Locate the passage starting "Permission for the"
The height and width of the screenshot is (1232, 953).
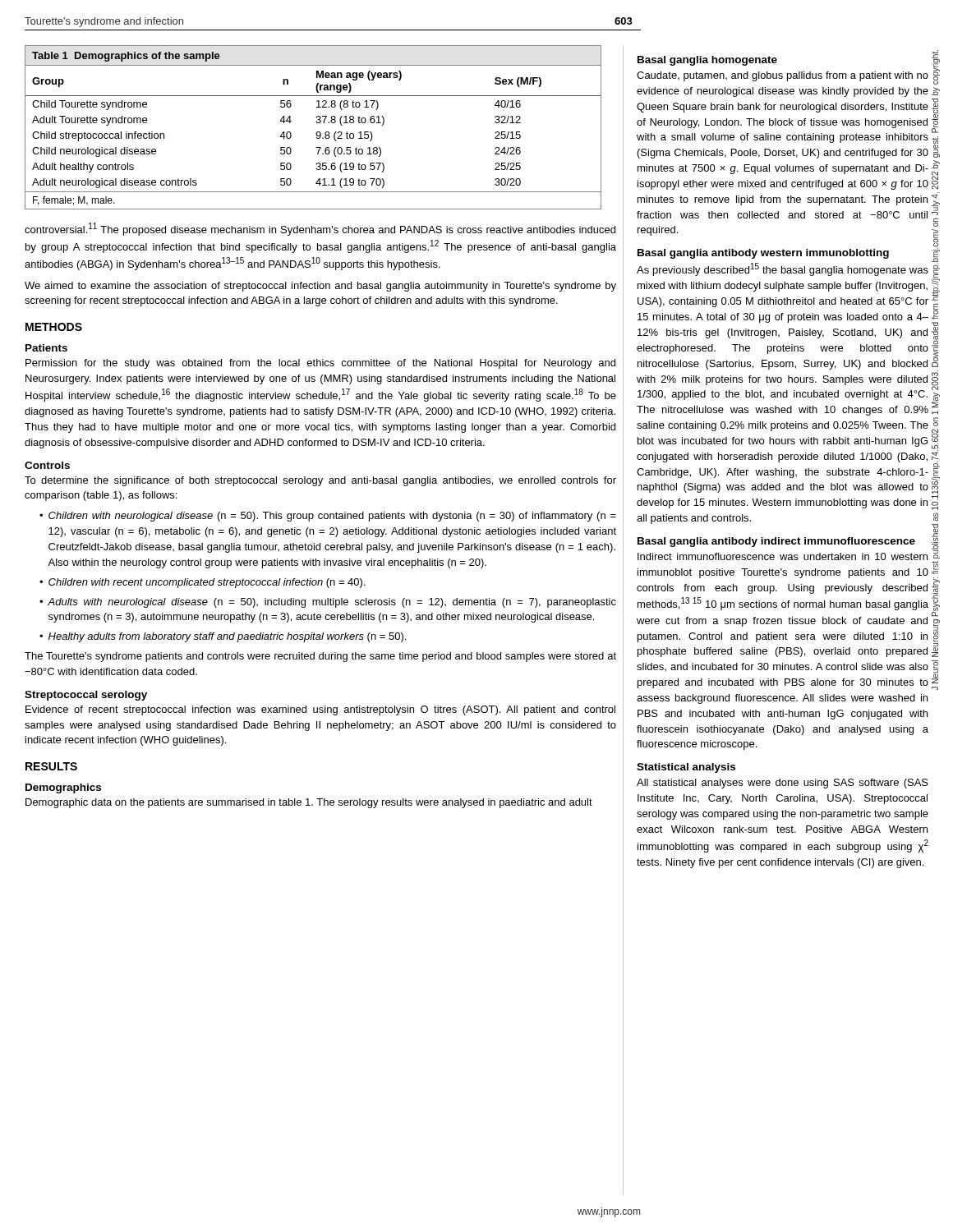coord(320,402)
